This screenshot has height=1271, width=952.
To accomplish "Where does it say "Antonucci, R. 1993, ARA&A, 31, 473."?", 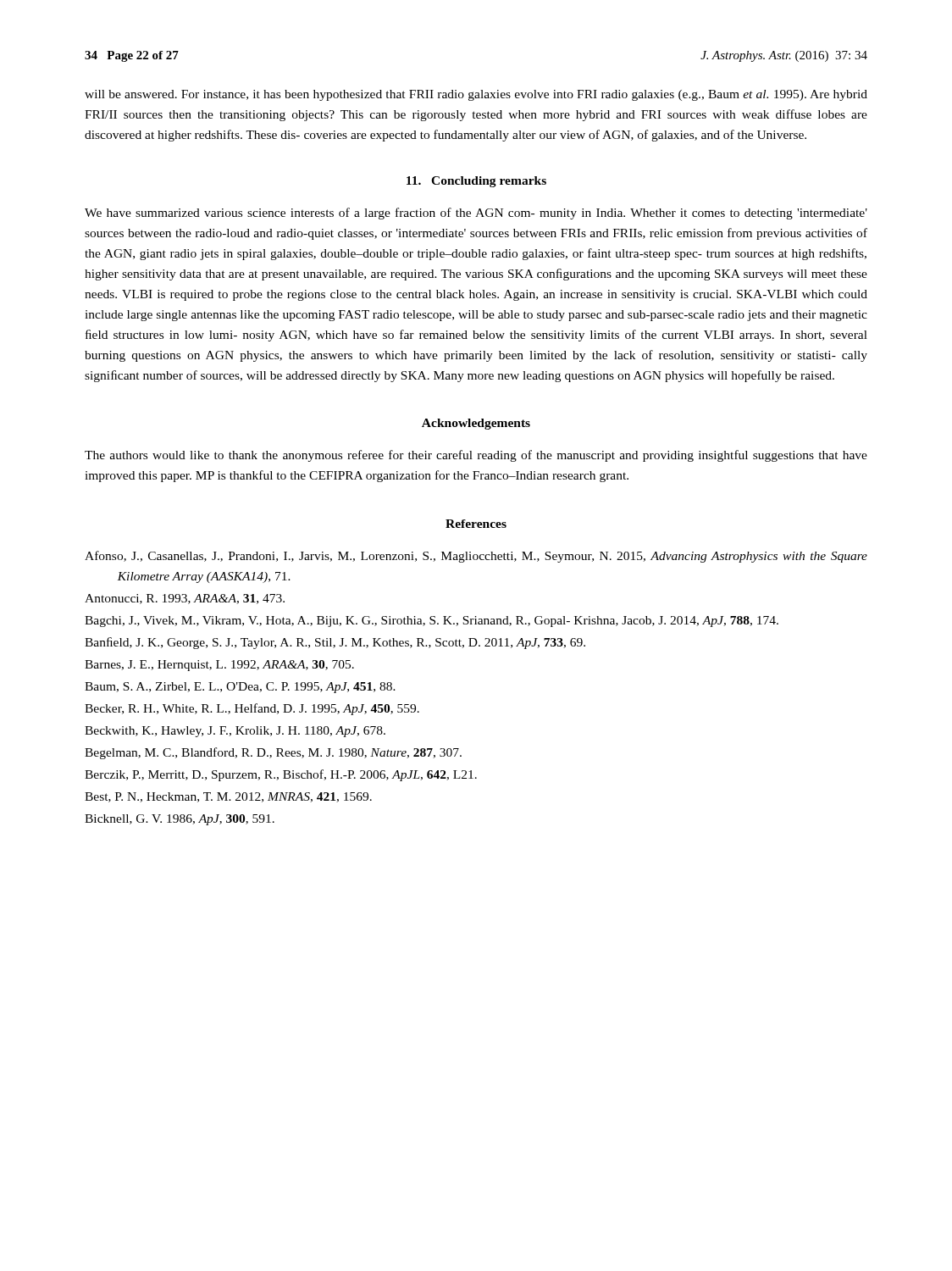I will tap(185, 597).
